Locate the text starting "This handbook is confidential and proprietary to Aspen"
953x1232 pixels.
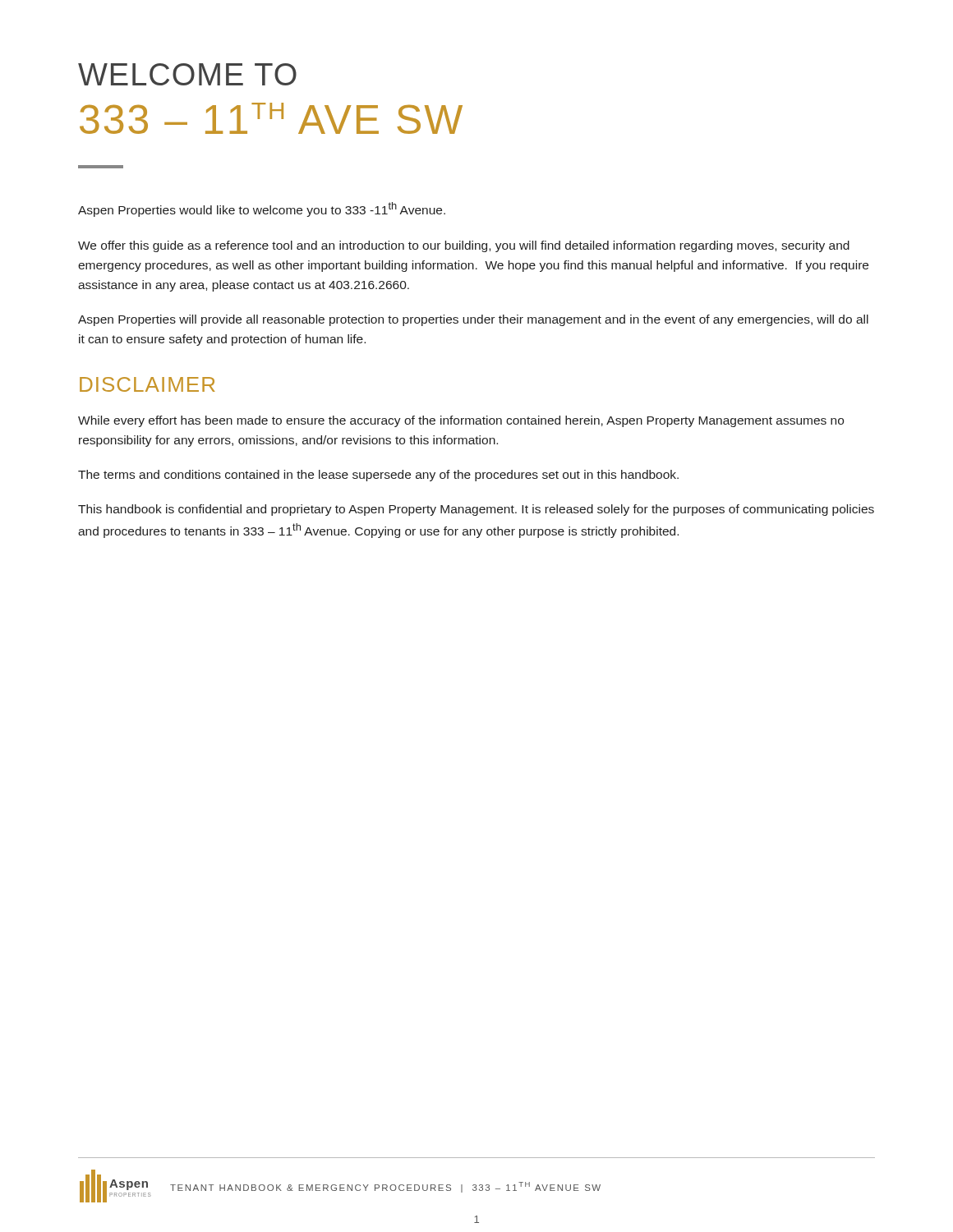click(476, 520)
